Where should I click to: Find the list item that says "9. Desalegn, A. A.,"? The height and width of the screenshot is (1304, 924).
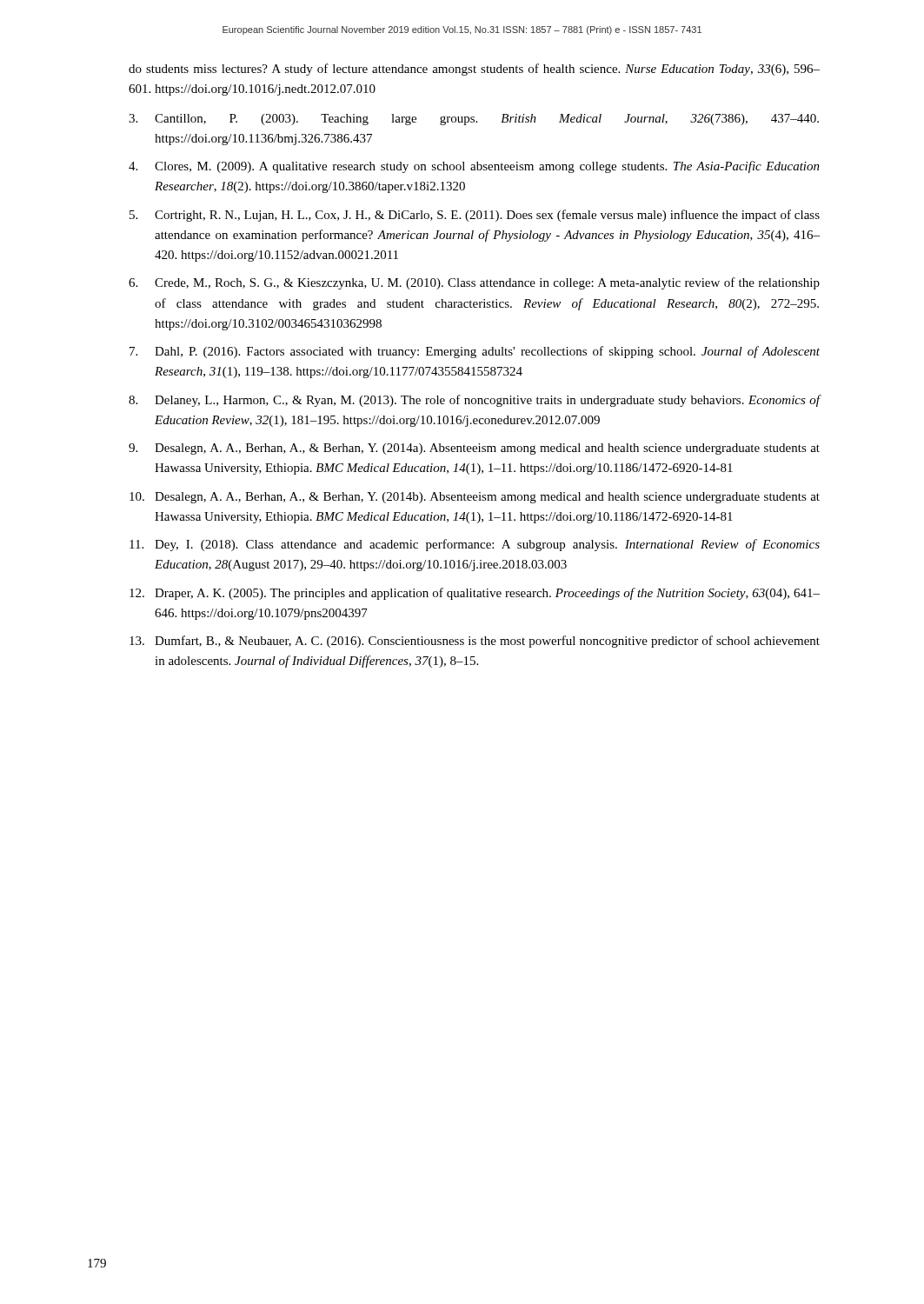[x=474, y=458]
